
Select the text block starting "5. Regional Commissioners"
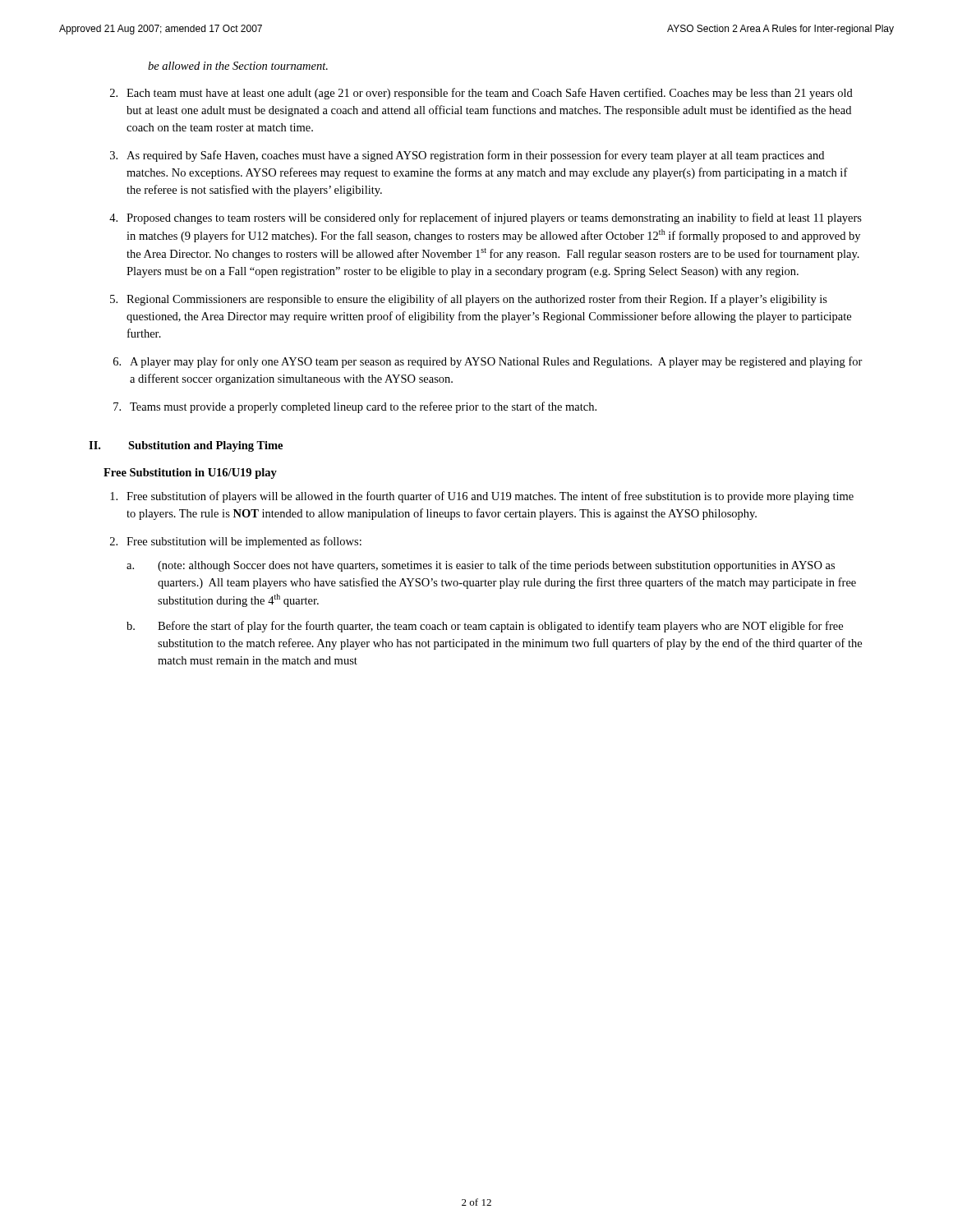(476, 317)
